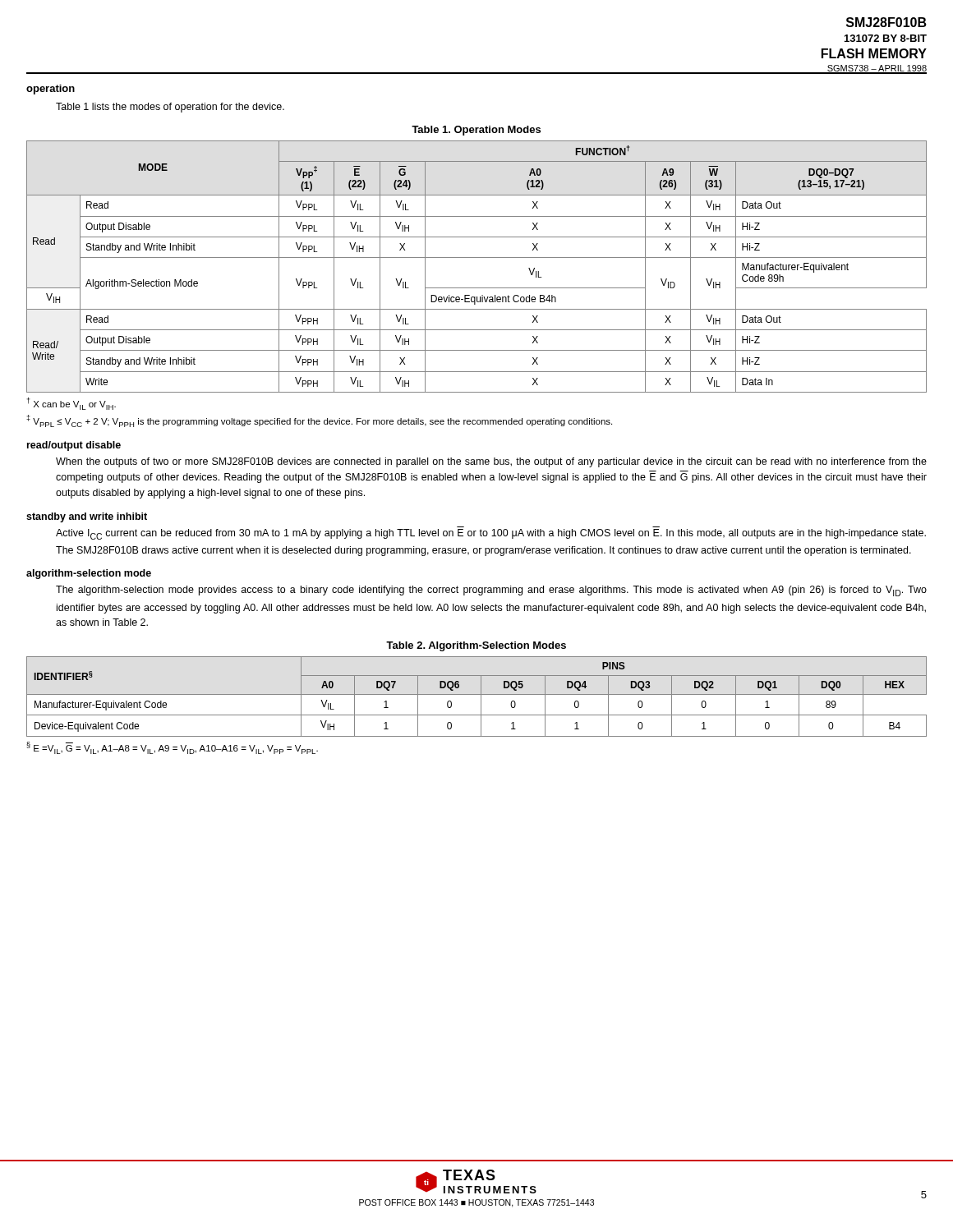Select the region starting "algorithm-selection mode"
953x1232 pixels.
tap(89, 574)
